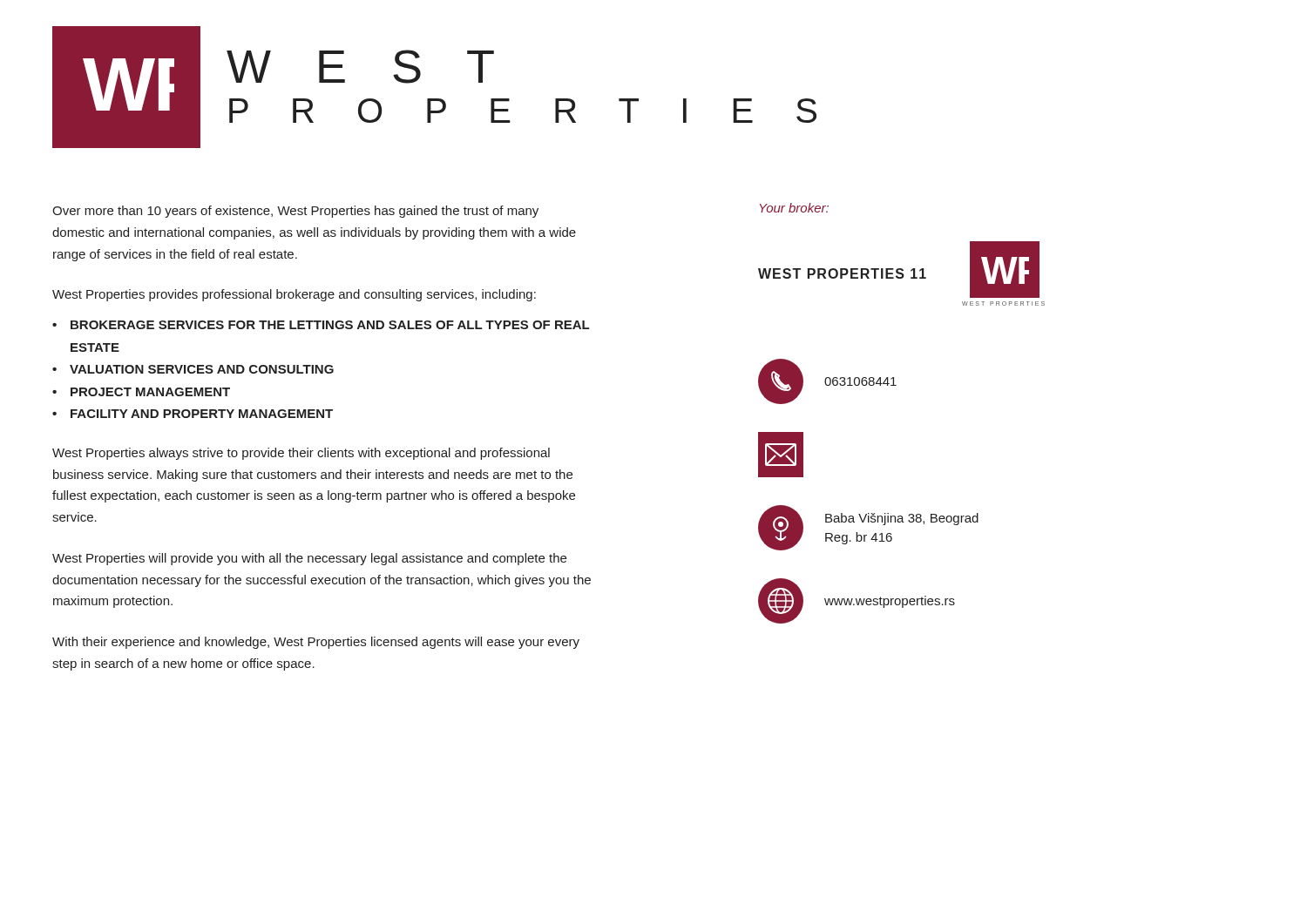Navigate to the text block starting "Baba Višnjina 38, BeogradReg. br 416"

902,527
